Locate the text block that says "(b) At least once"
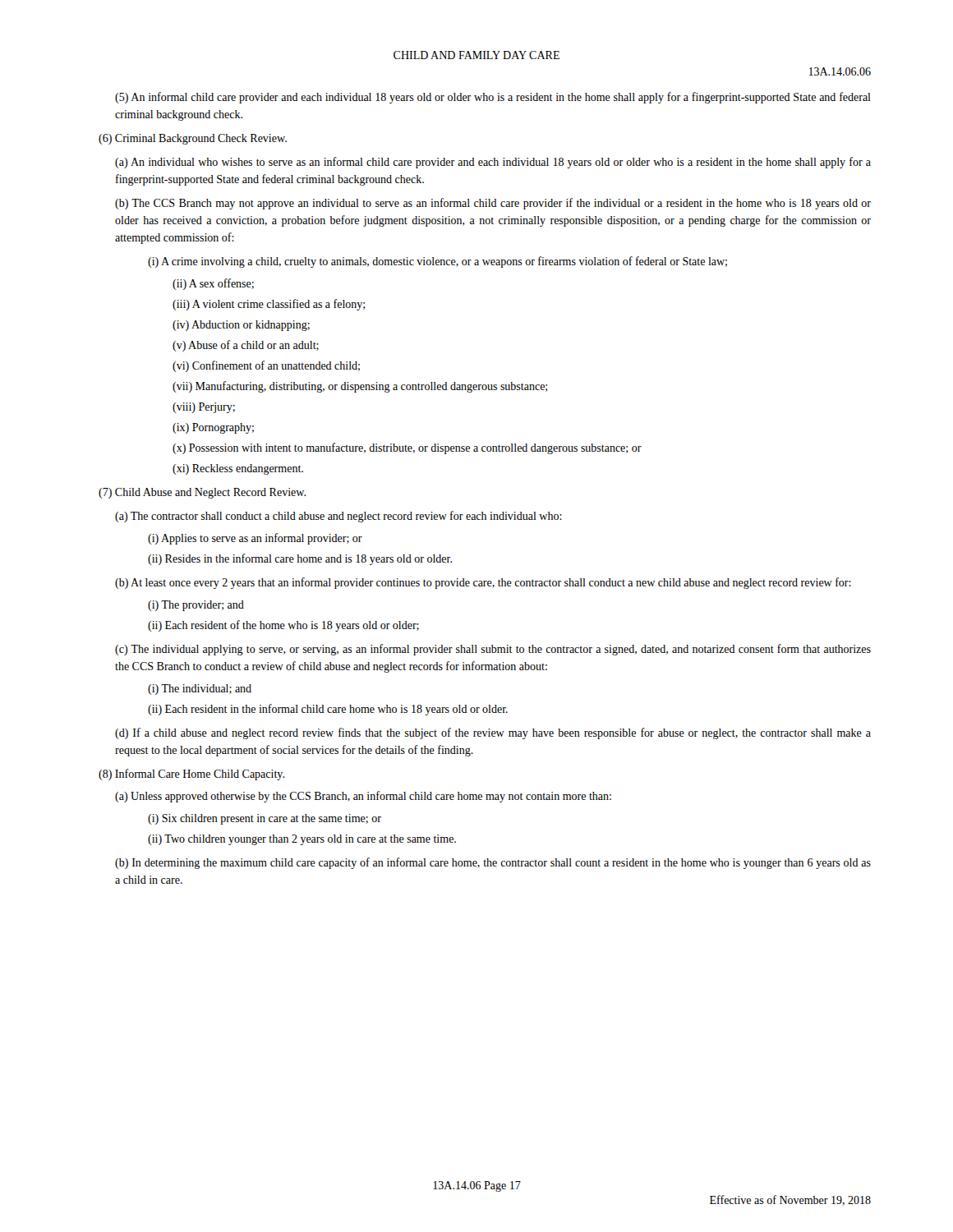953x1232 pixels. (x=483, y=583)
